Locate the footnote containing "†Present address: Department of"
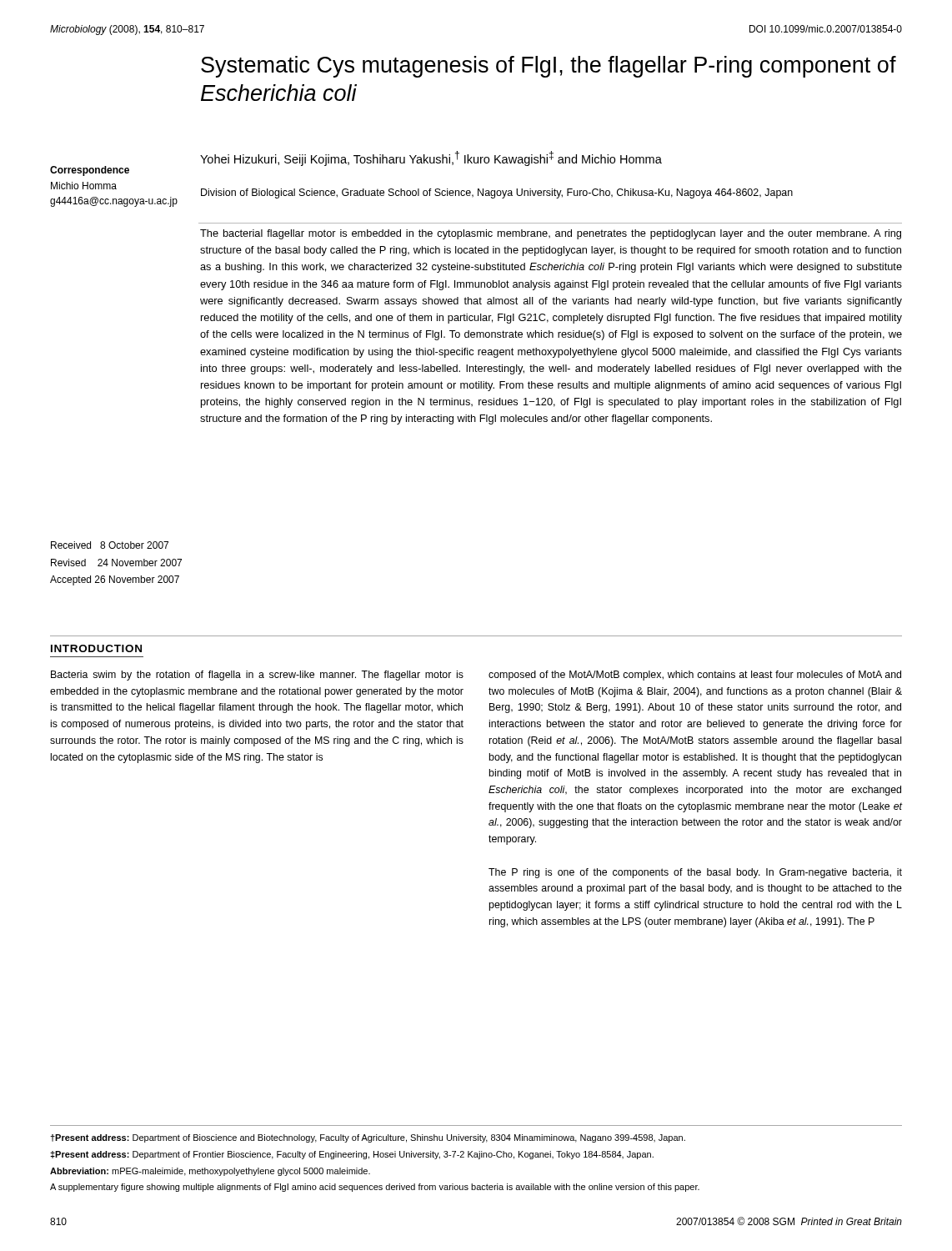 pyautogui.click(x=476, y=1163)
